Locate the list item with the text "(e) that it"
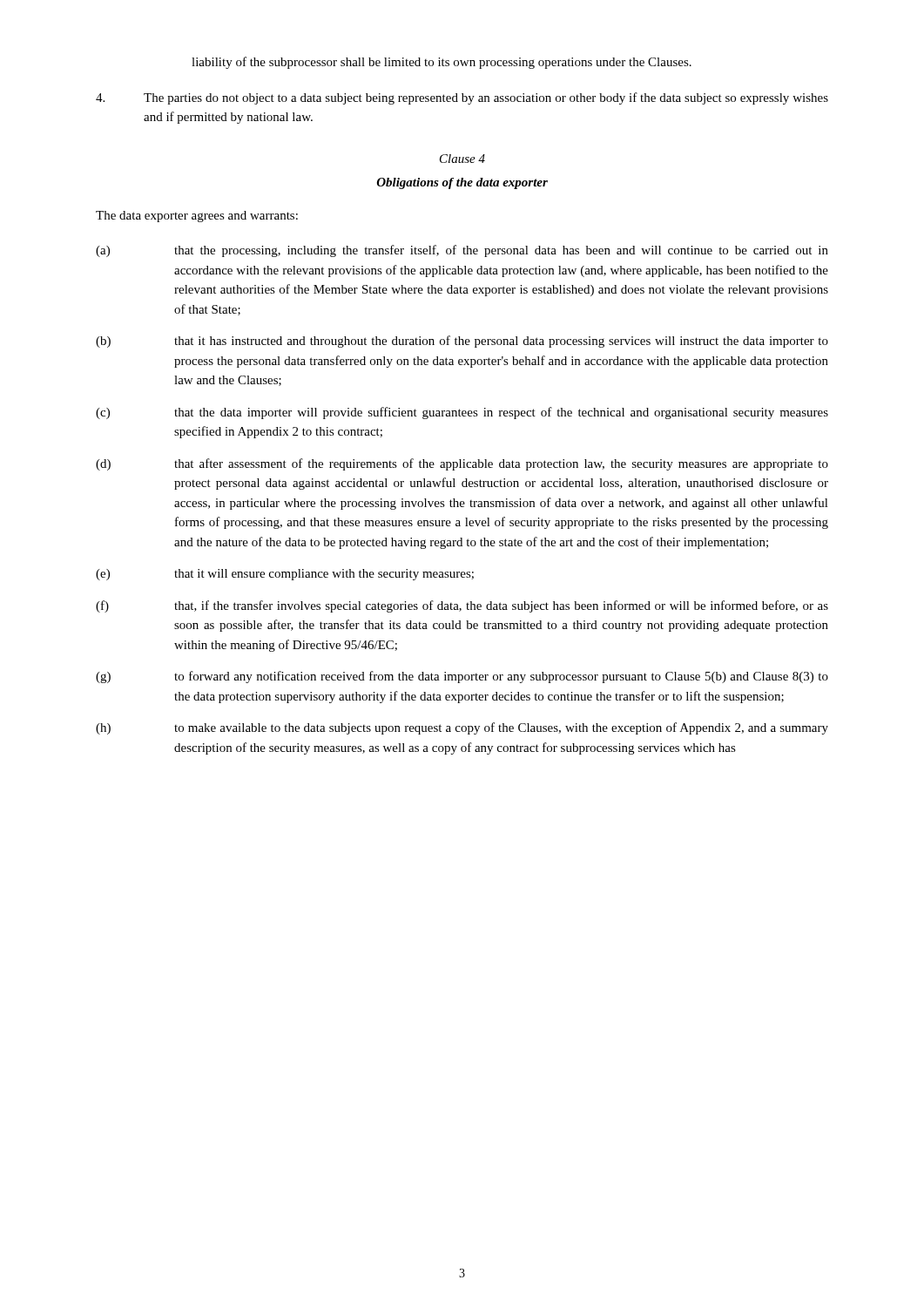The image size is (924, 1307). (x=462, y=574)
